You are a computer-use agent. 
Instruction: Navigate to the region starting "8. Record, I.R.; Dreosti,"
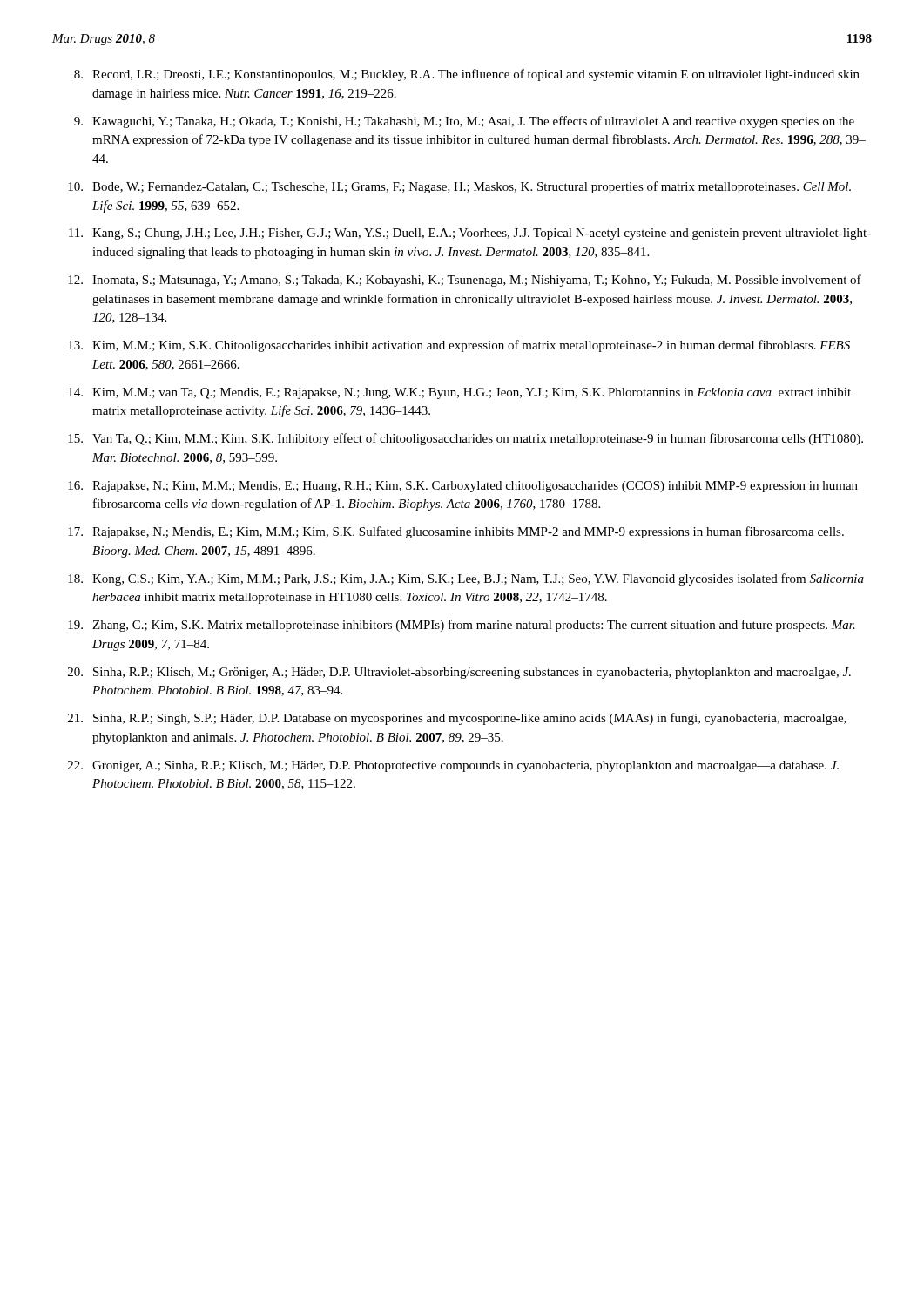(x=462, y=84)
